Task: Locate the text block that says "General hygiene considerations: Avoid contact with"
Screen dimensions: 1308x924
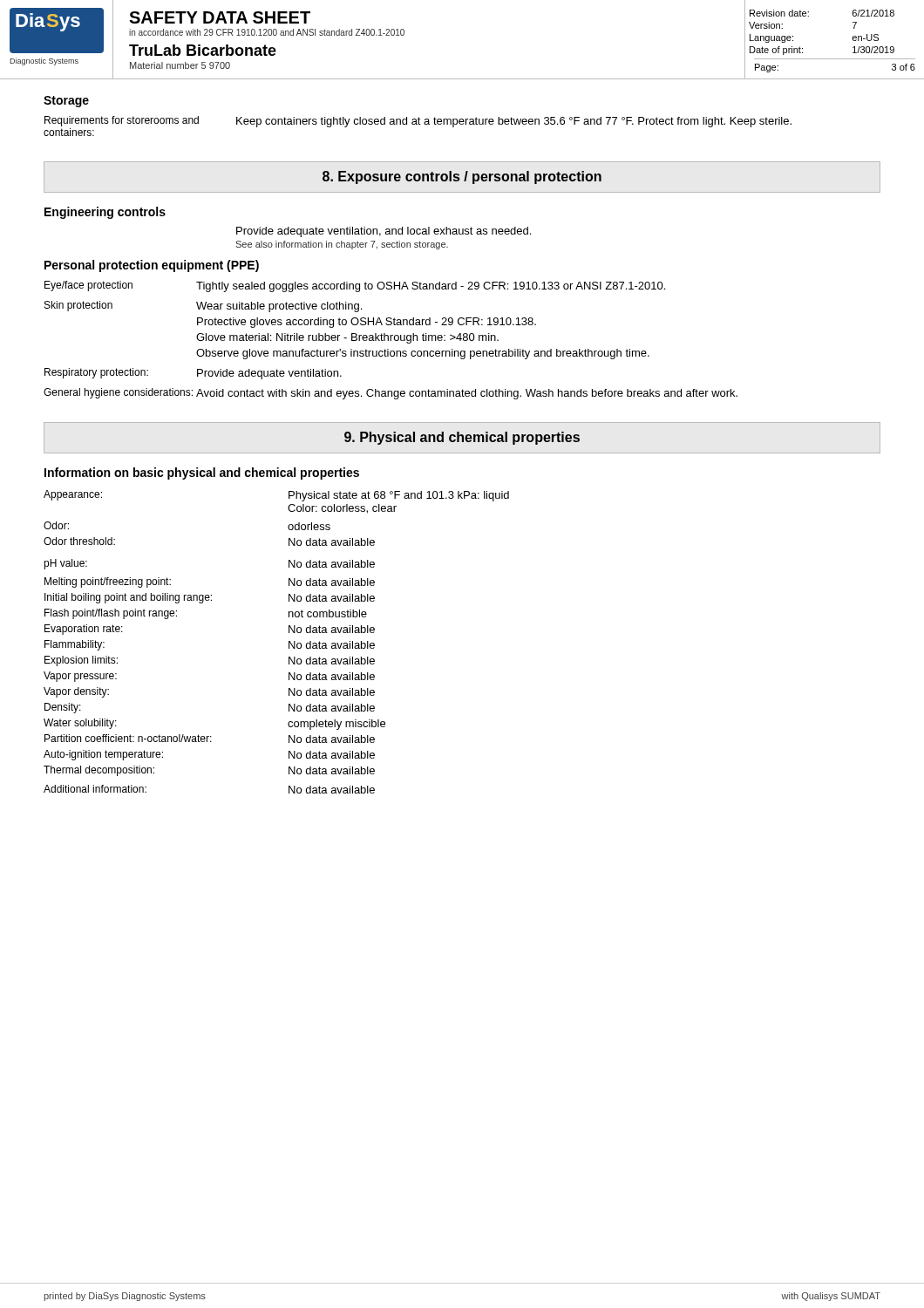Action: click(x=462, y=393)
